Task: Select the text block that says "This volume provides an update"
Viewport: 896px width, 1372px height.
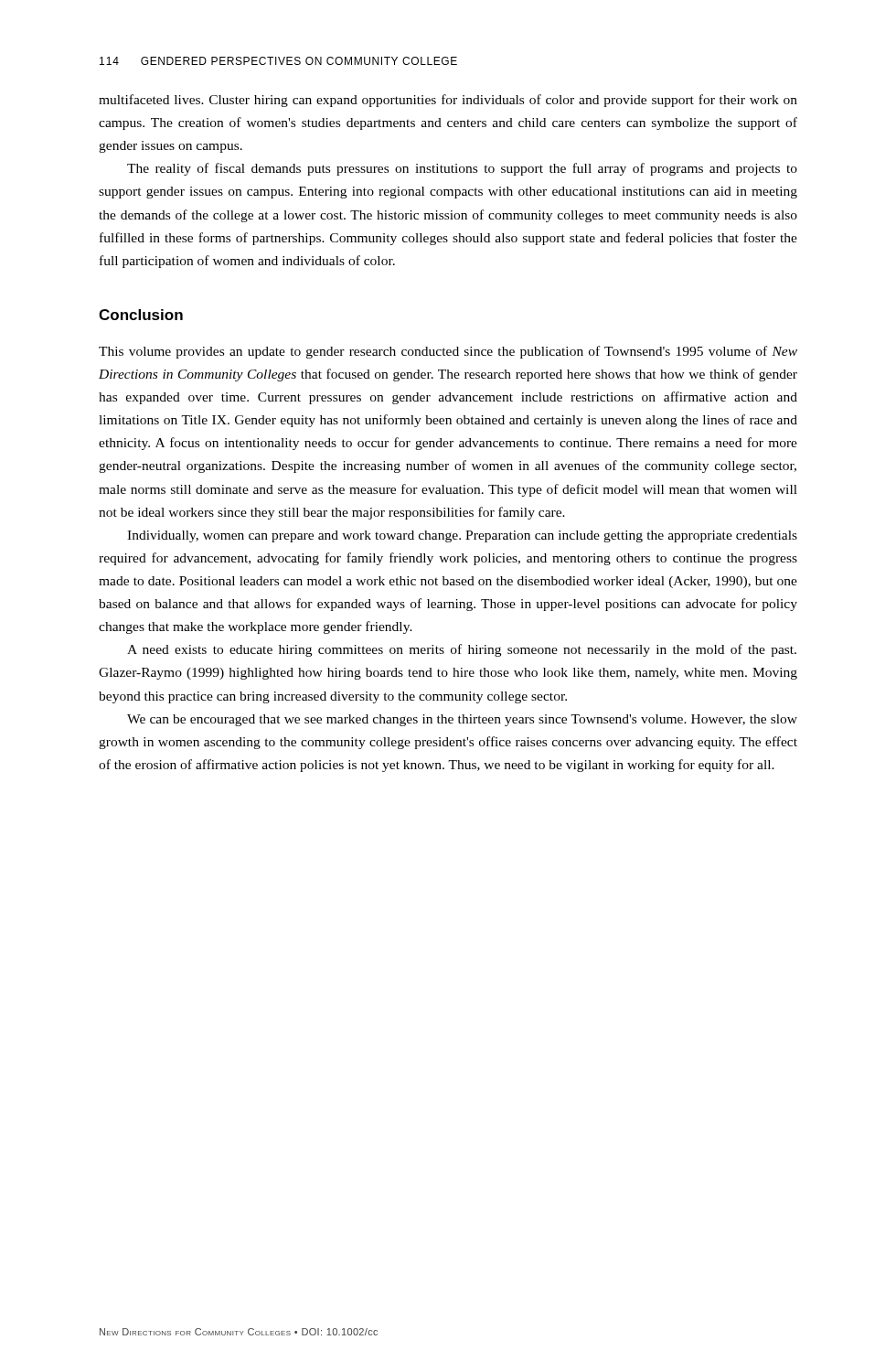Action: [448, 557]
